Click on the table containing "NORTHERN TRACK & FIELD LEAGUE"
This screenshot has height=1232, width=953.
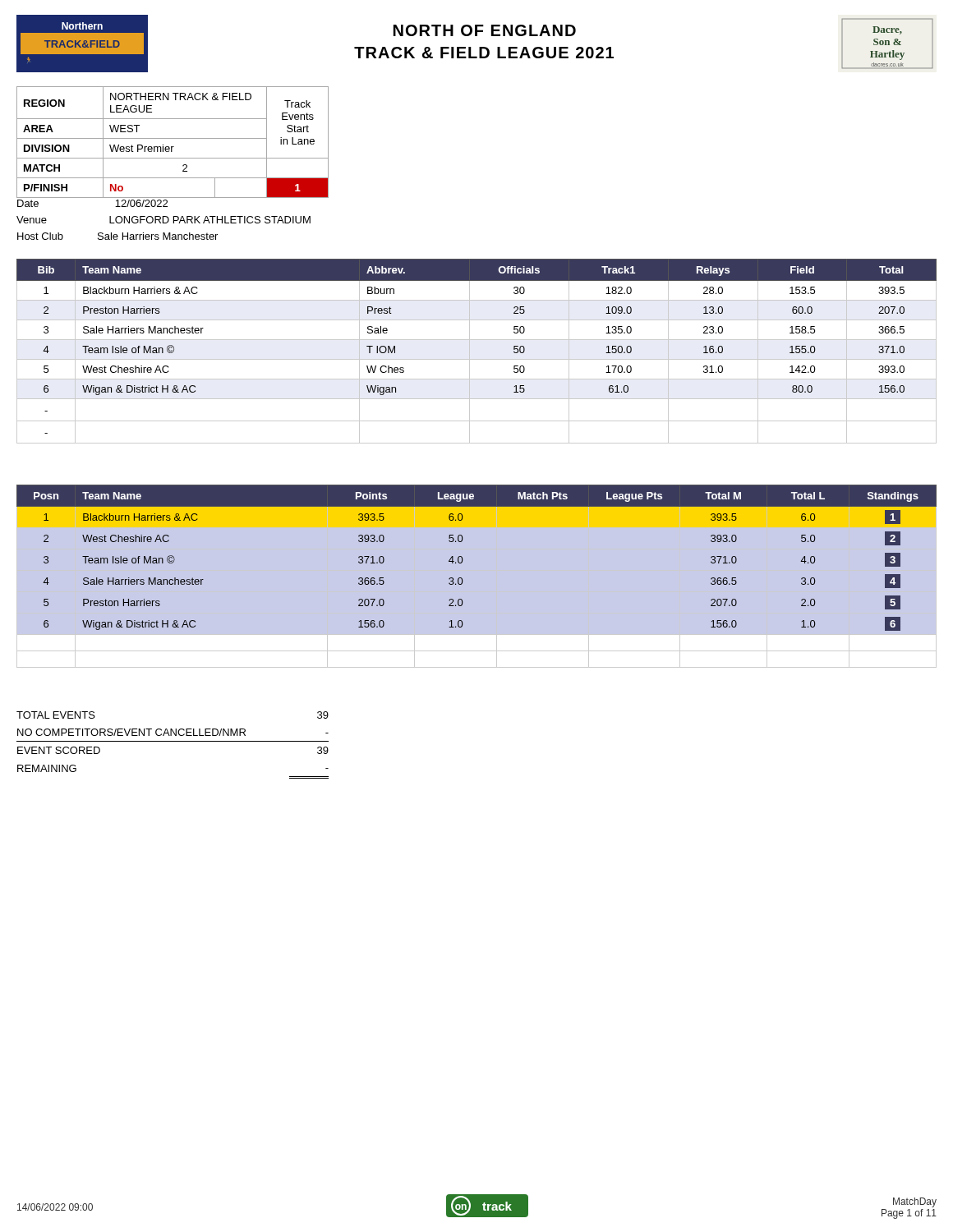tap(172, 142)
